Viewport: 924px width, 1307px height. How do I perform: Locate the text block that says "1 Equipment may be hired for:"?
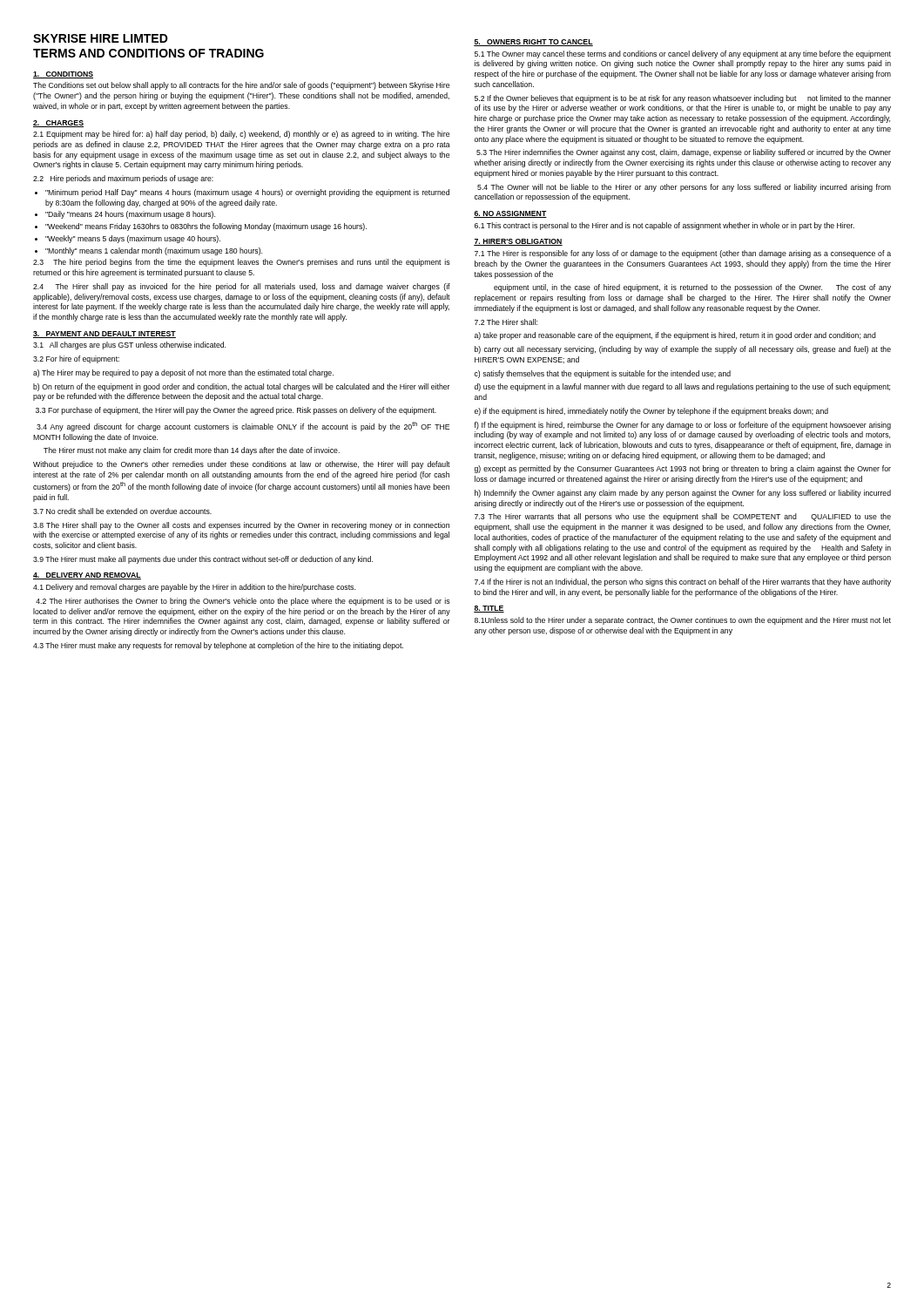point(241,157)
